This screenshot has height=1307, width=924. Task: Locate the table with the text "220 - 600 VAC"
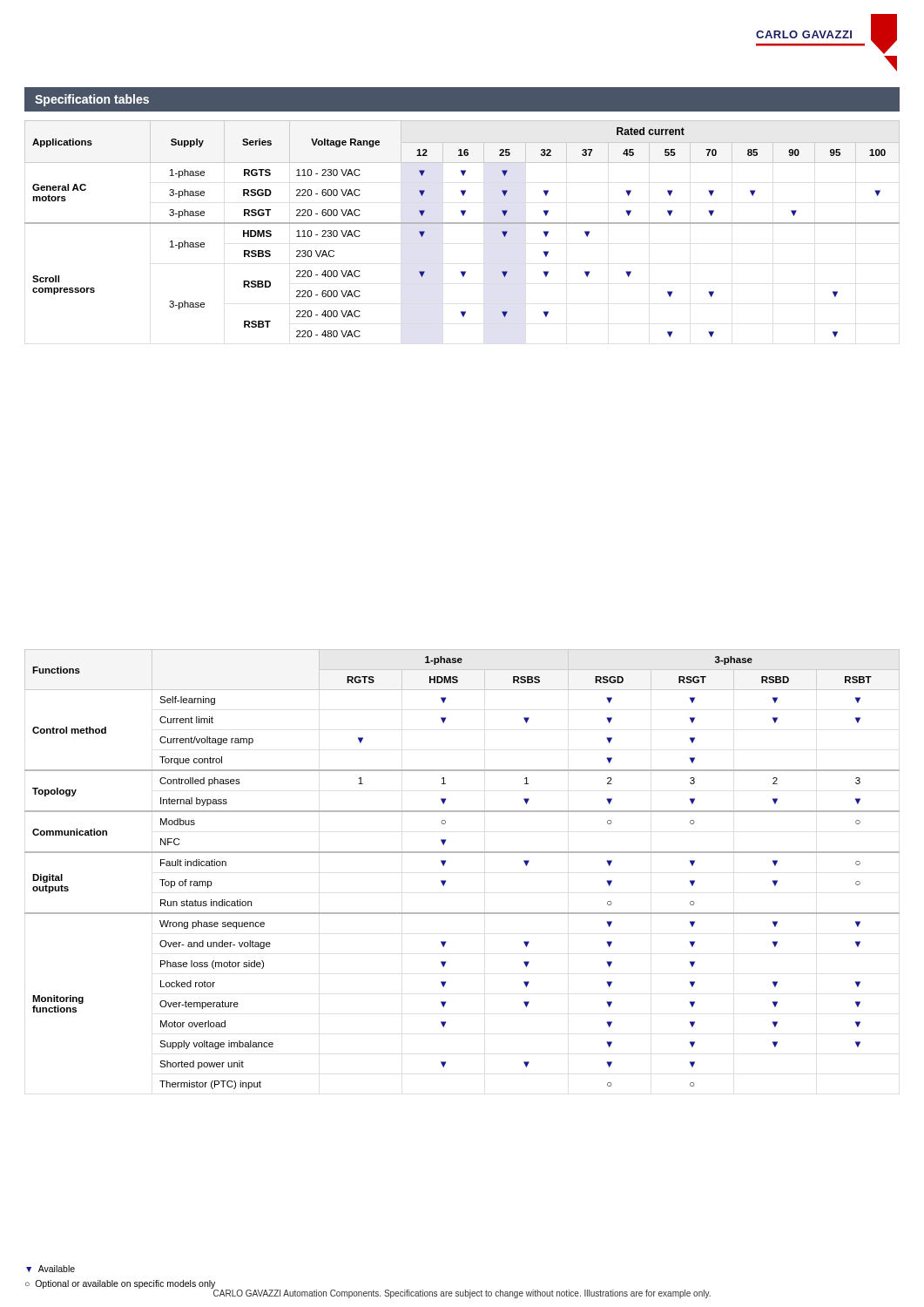(x=462, y=232)
